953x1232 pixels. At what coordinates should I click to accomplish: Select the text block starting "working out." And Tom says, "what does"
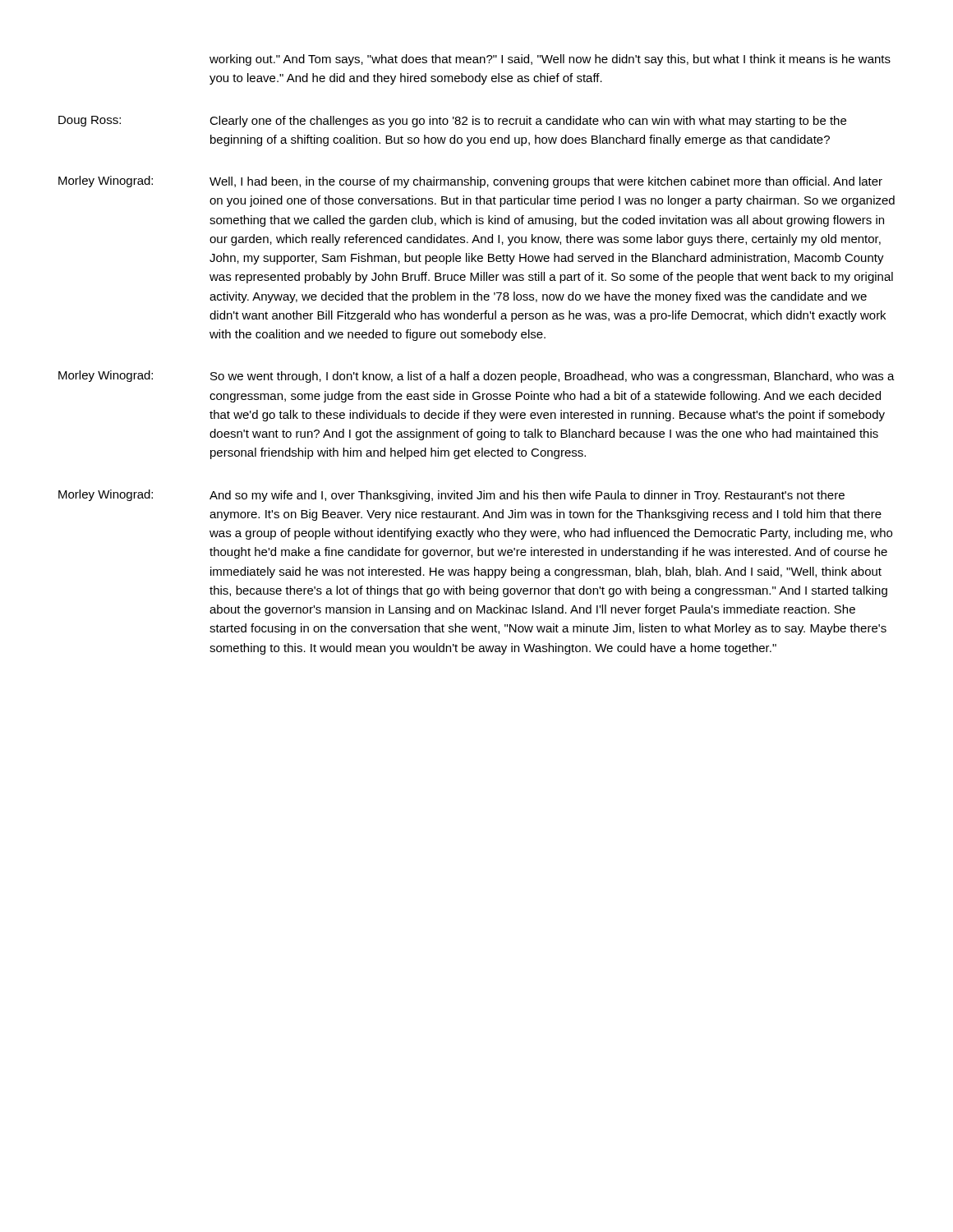pyautogui.click(x=550, y=68)
